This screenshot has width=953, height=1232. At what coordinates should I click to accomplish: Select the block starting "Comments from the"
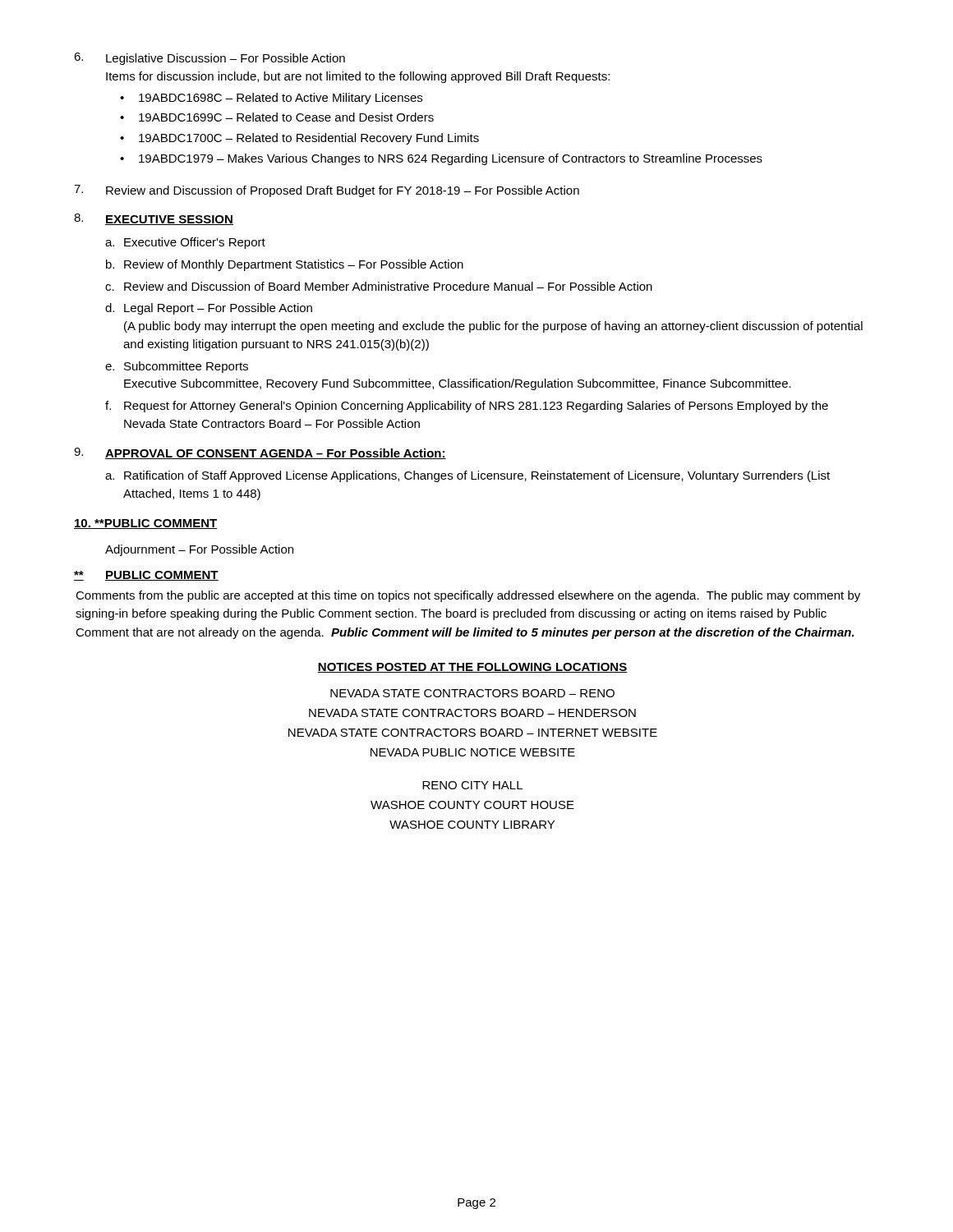click(468, 613)
